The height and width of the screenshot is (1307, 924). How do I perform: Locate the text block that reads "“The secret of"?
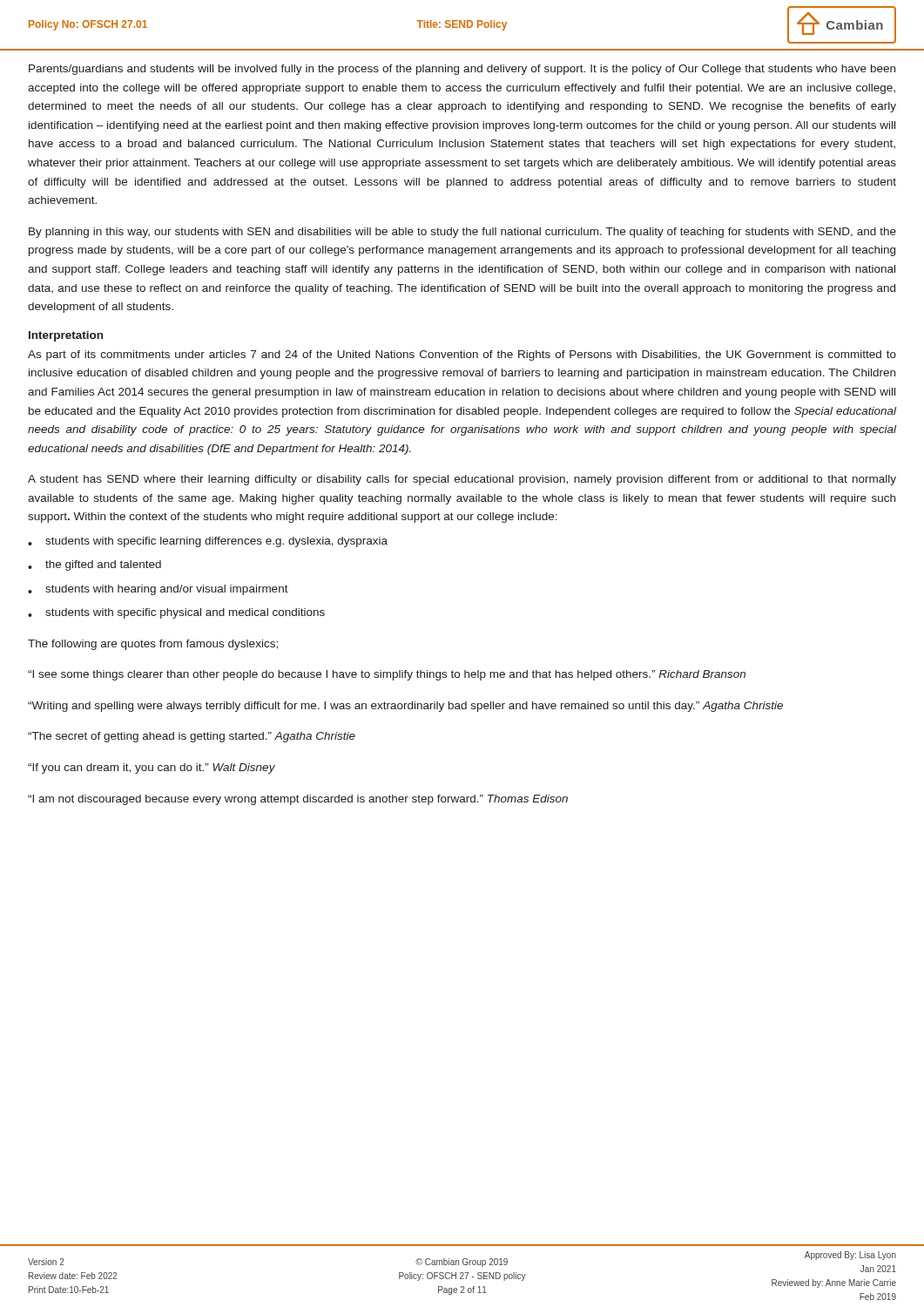point(192,736)
